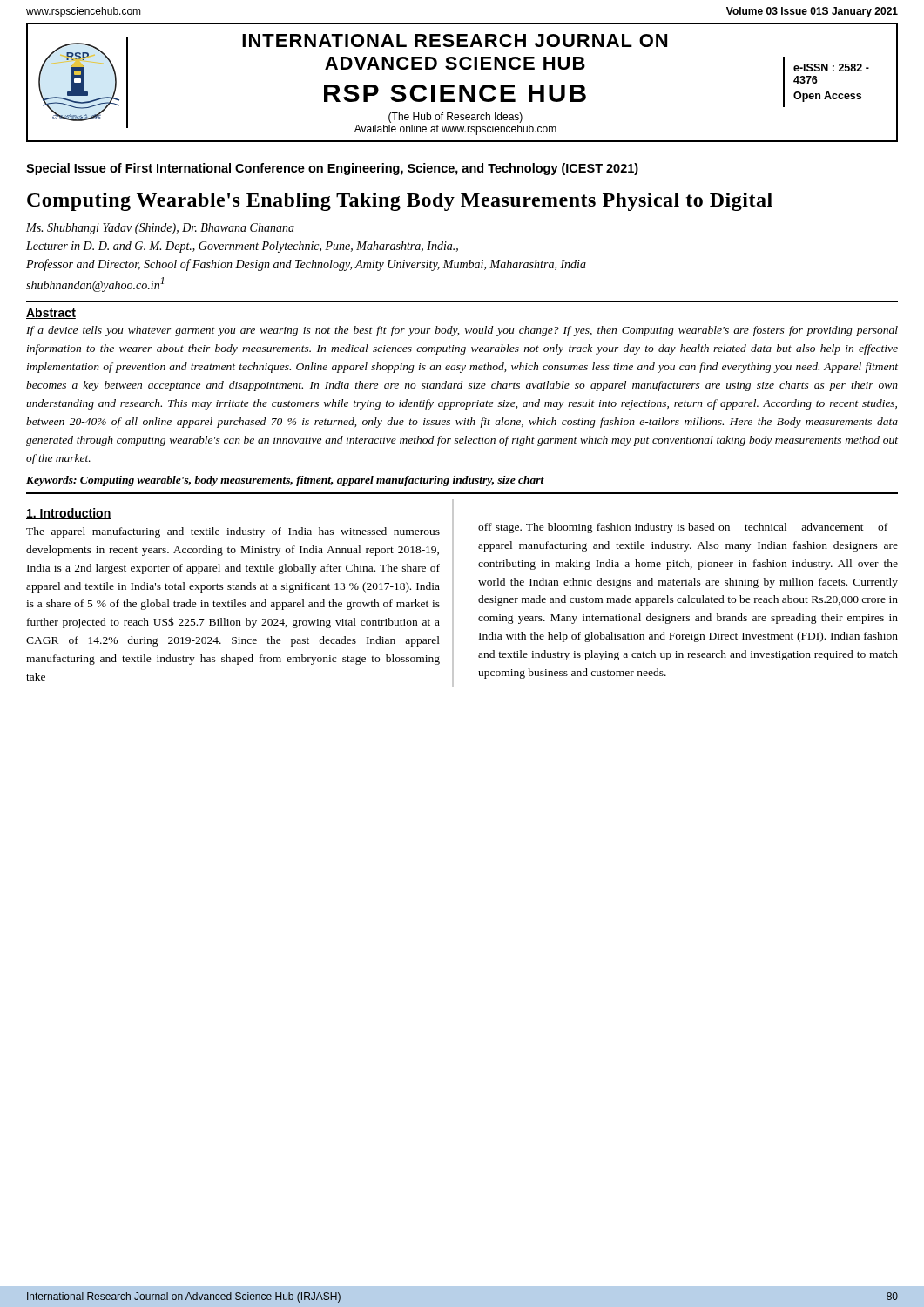Viewport: 924px width, 1307px height.
Task: Find the text block starting "Computing Wearable's Enabling Taking"
Action: coord(400,200)
